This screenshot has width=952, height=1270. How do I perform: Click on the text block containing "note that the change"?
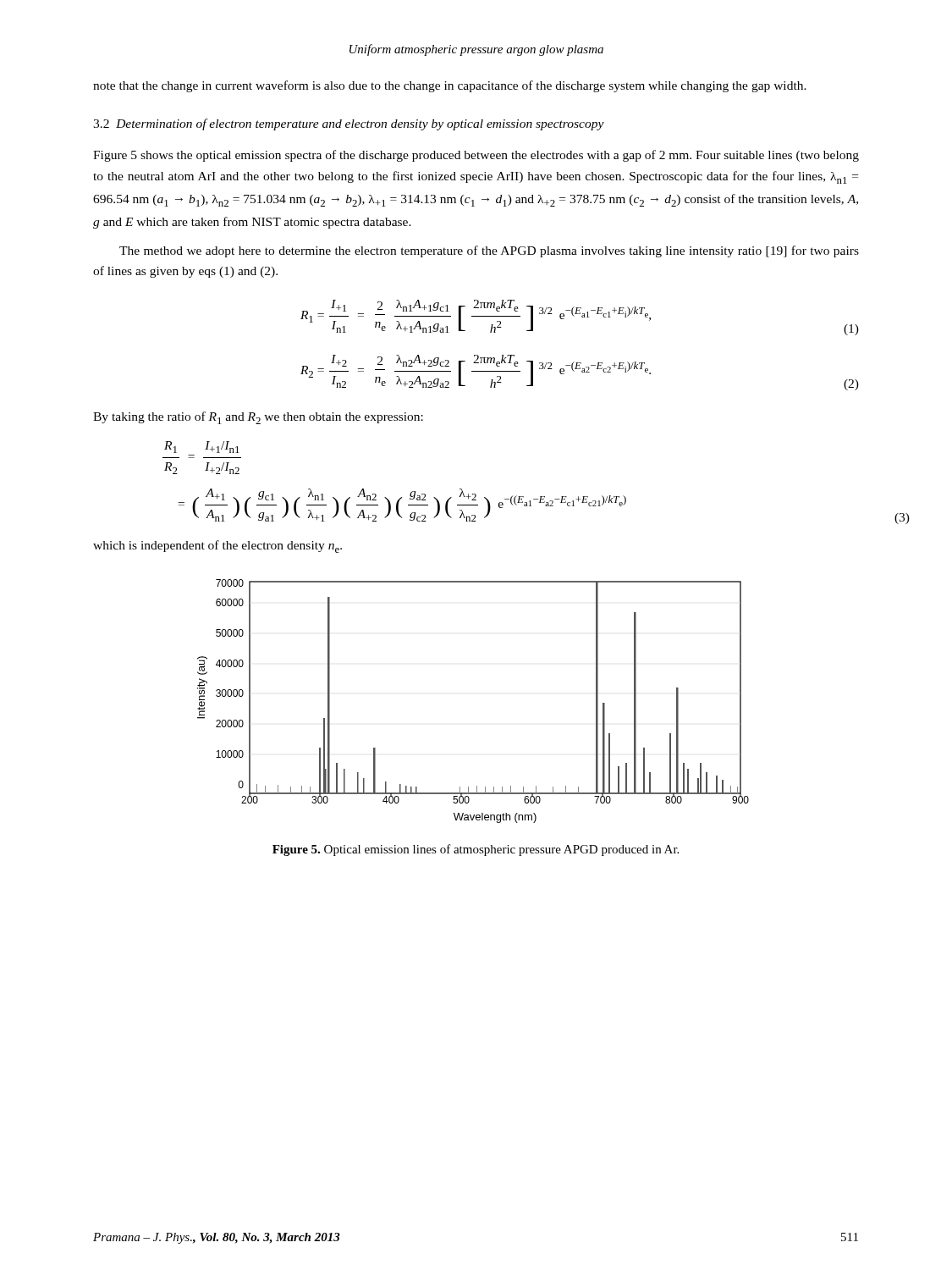pyautogui.click(x=476, y=85)
